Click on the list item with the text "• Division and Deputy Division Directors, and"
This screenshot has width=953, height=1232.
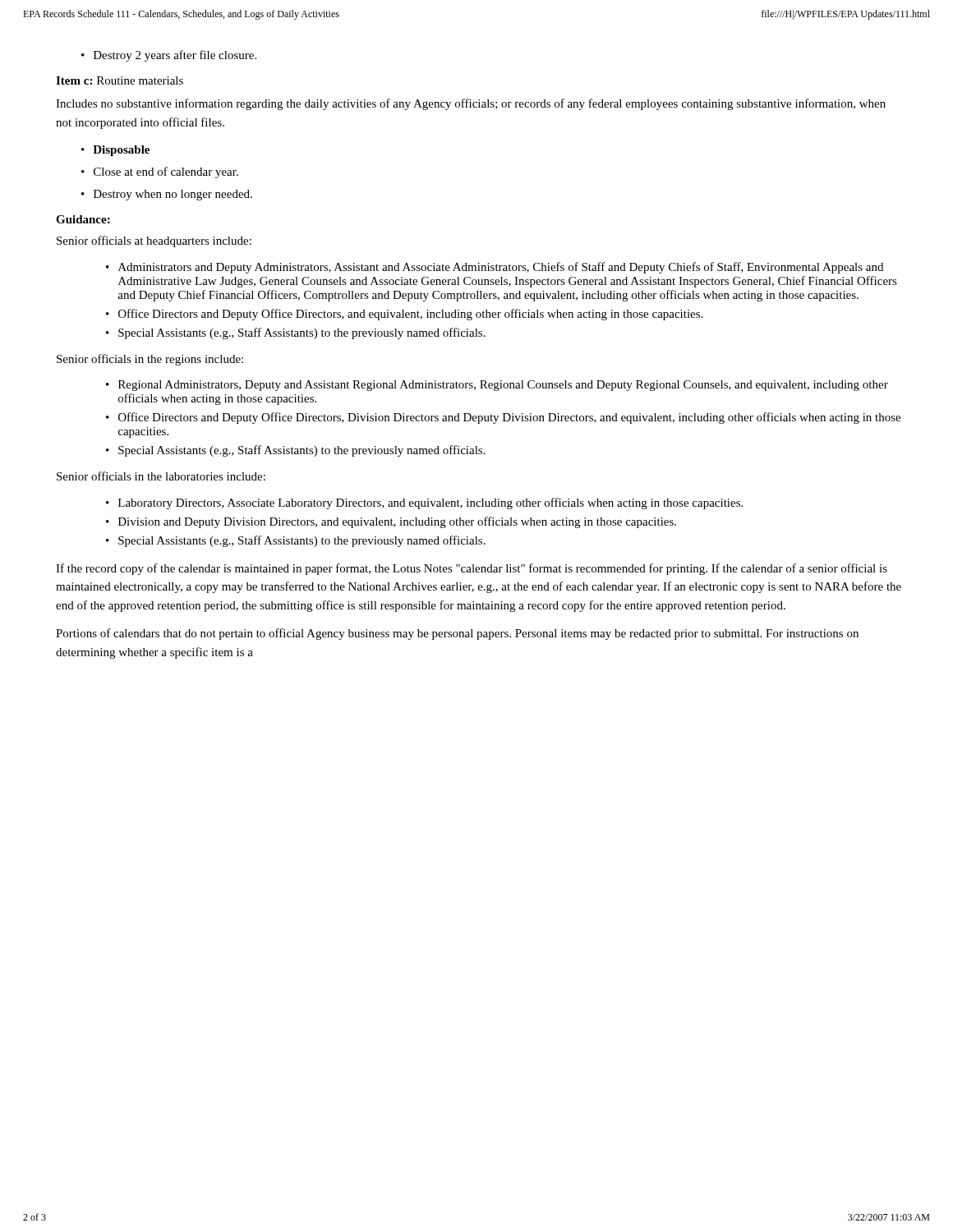point(391,522)
